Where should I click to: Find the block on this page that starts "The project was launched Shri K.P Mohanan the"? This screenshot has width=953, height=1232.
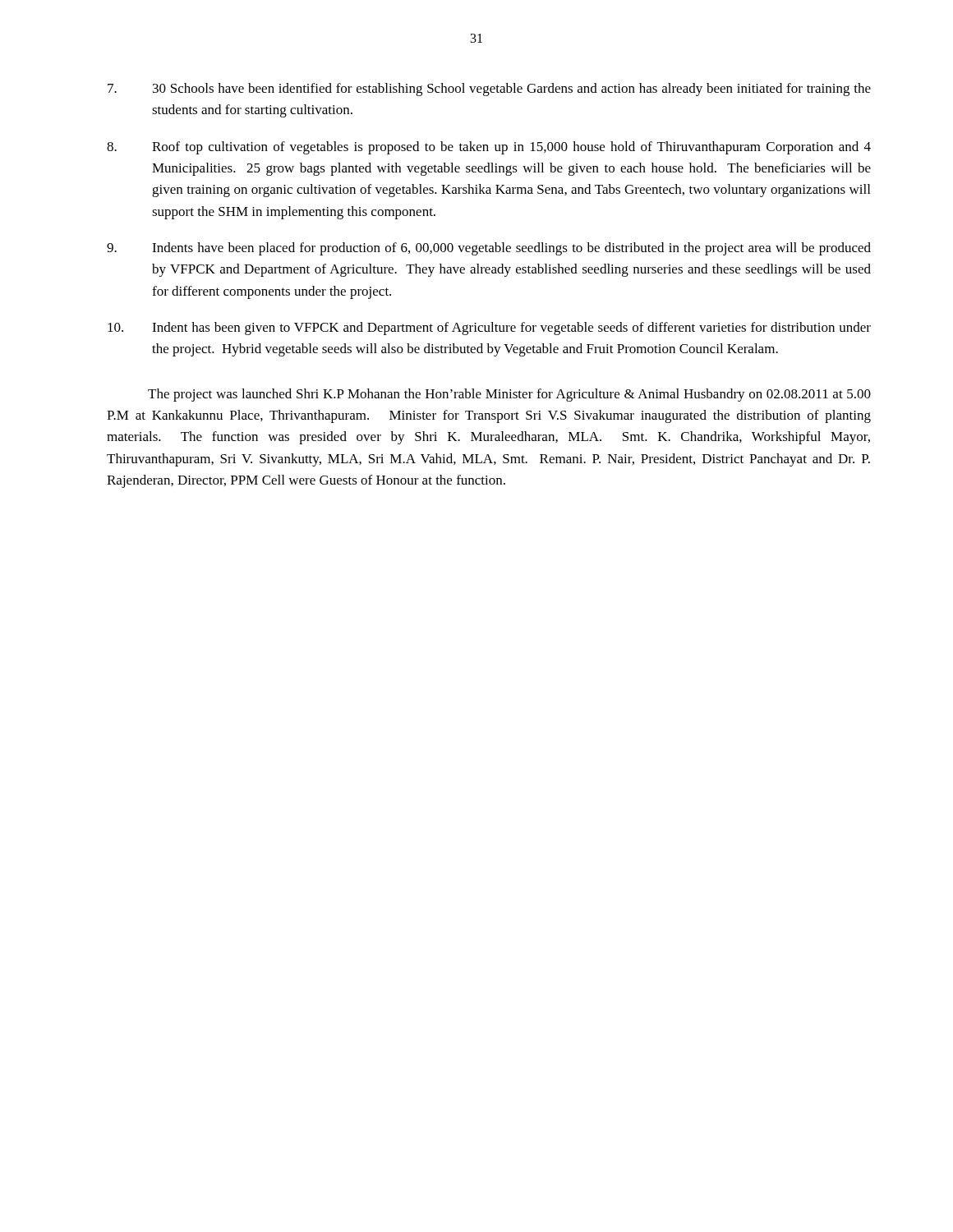point(489,437)
